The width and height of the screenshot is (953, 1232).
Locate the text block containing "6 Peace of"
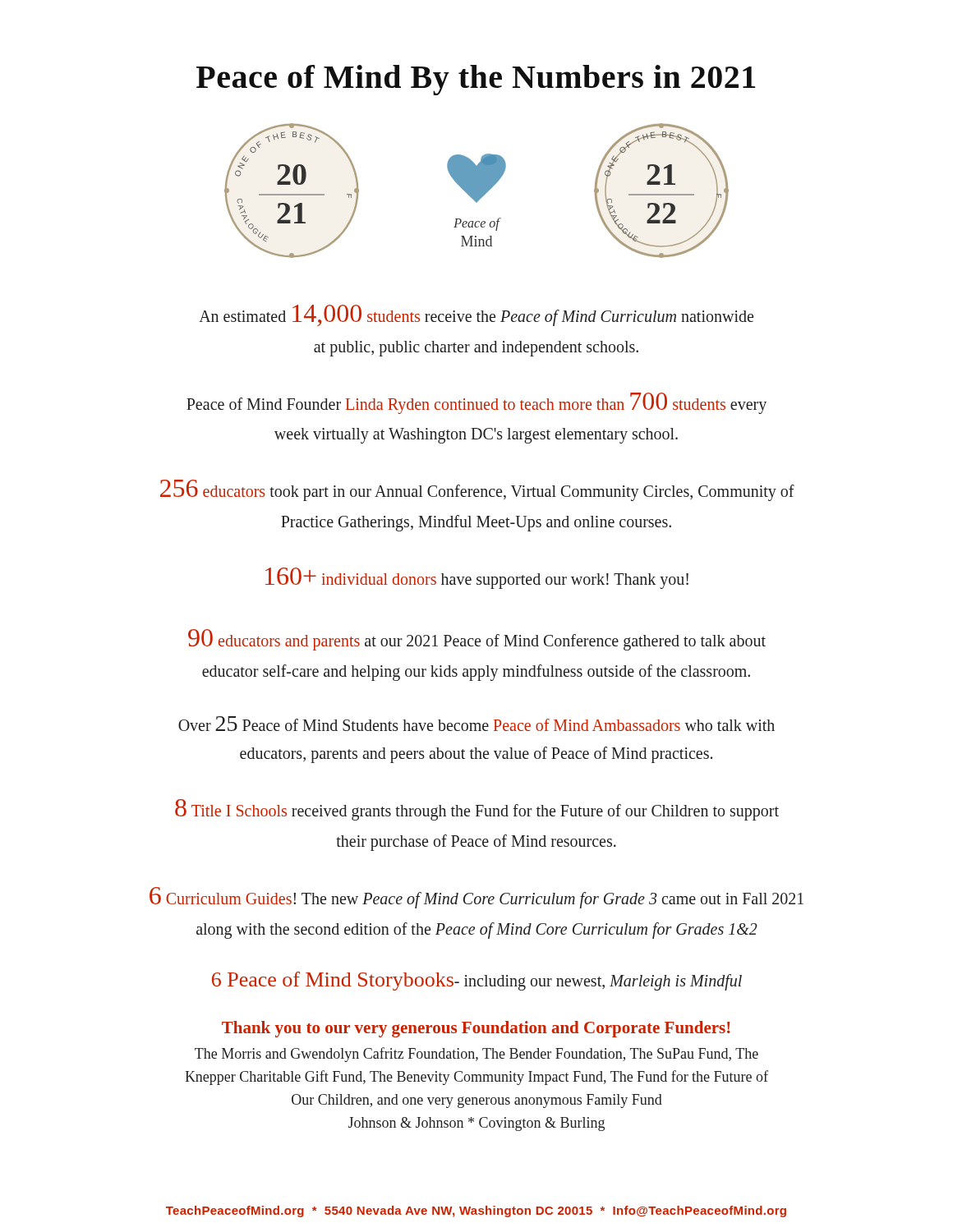476,979
